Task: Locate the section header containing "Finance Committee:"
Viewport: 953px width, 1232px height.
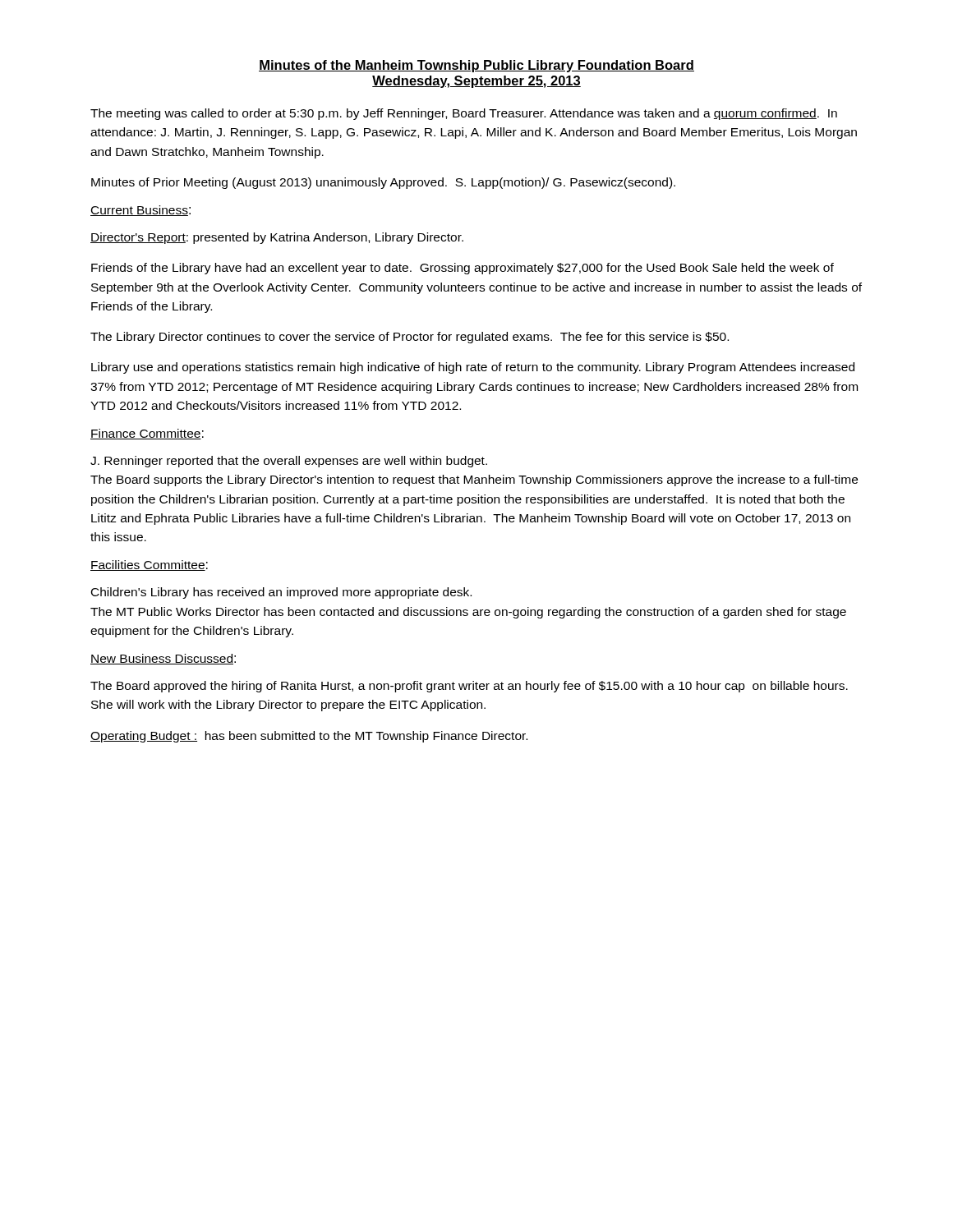Action: click(147, 434)
